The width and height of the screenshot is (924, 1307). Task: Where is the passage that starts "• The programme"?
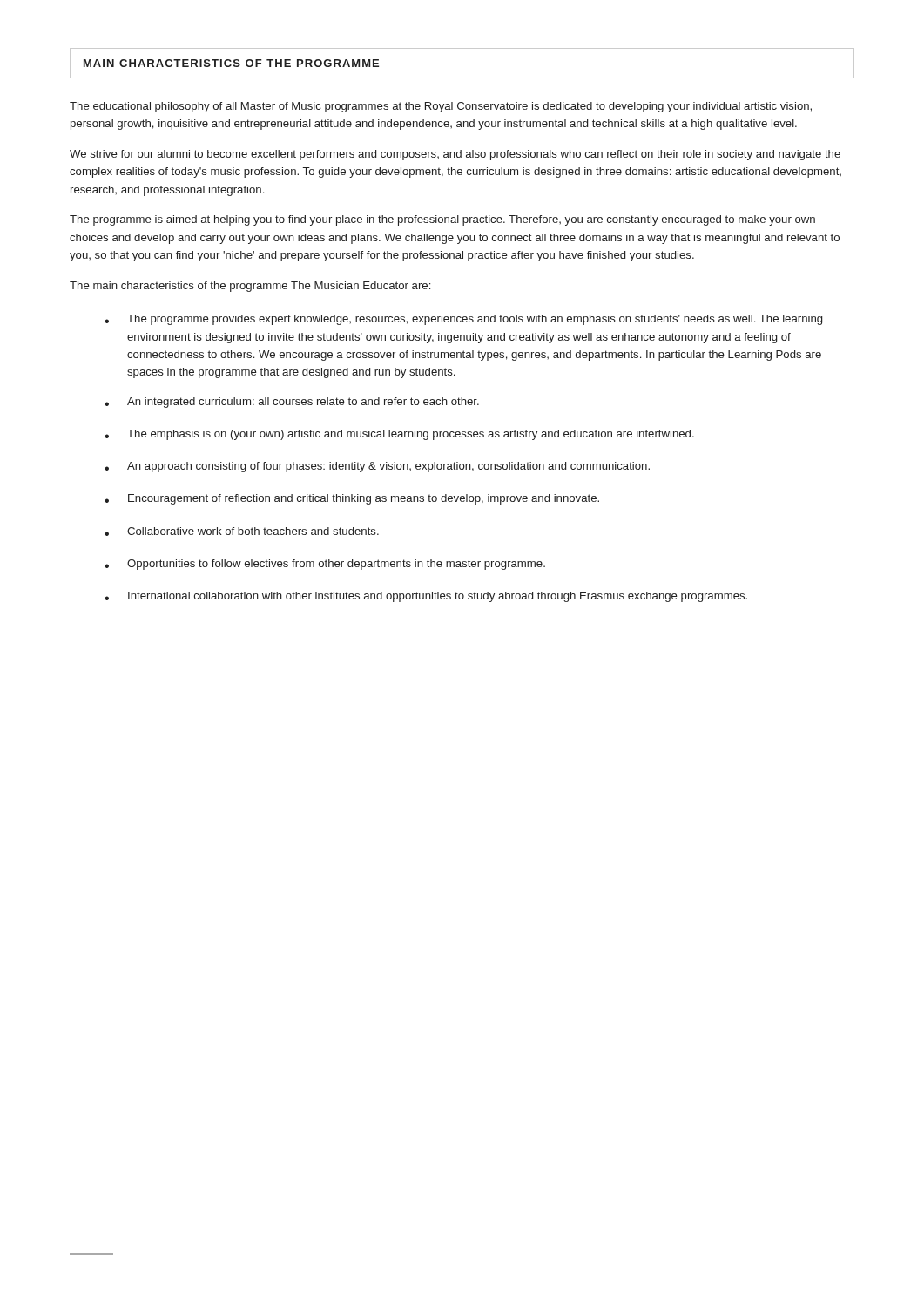click(x=479, y=346)
